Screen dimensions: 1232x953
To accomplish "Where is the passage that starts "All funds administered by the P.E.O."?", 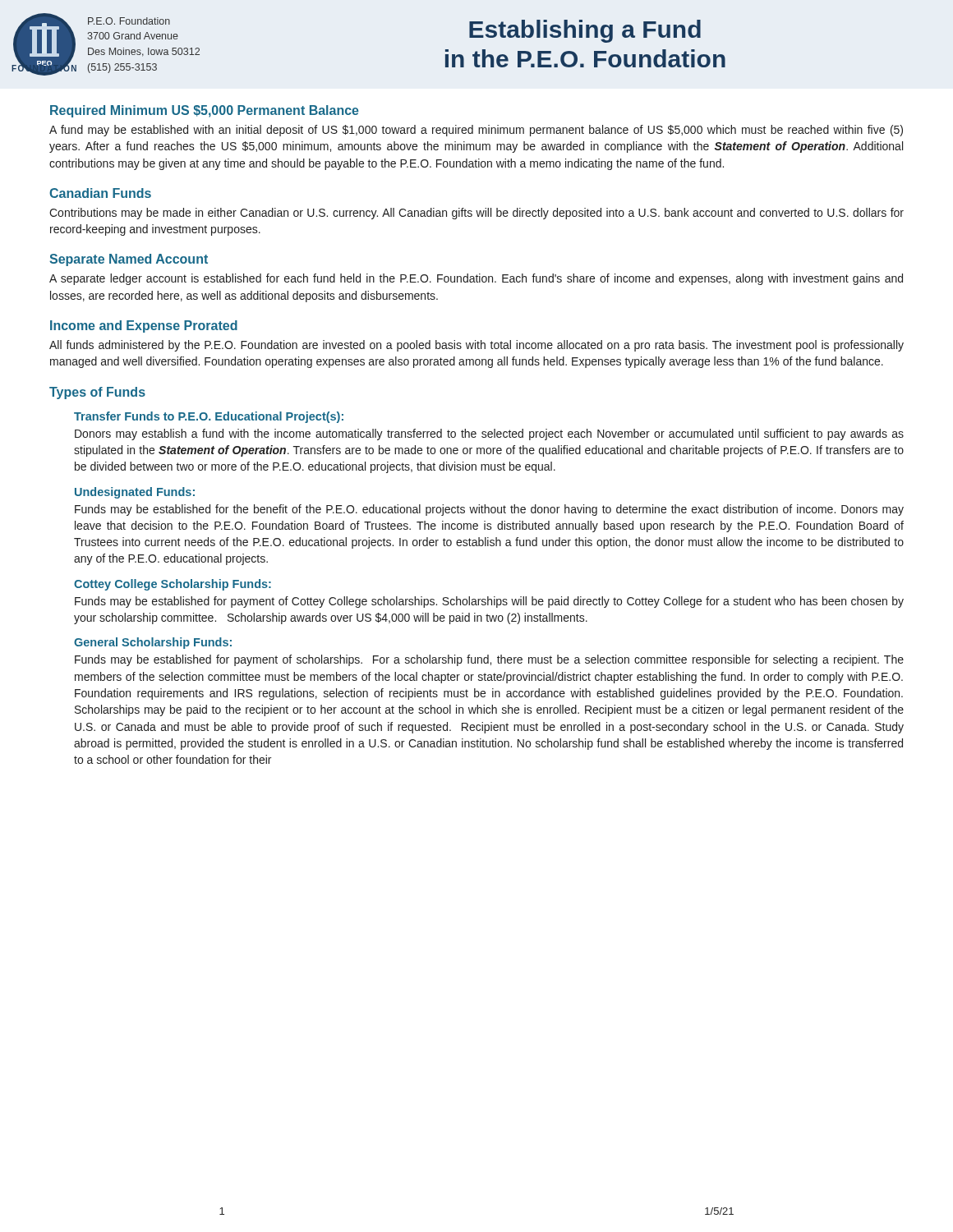I will click(476, 353).
